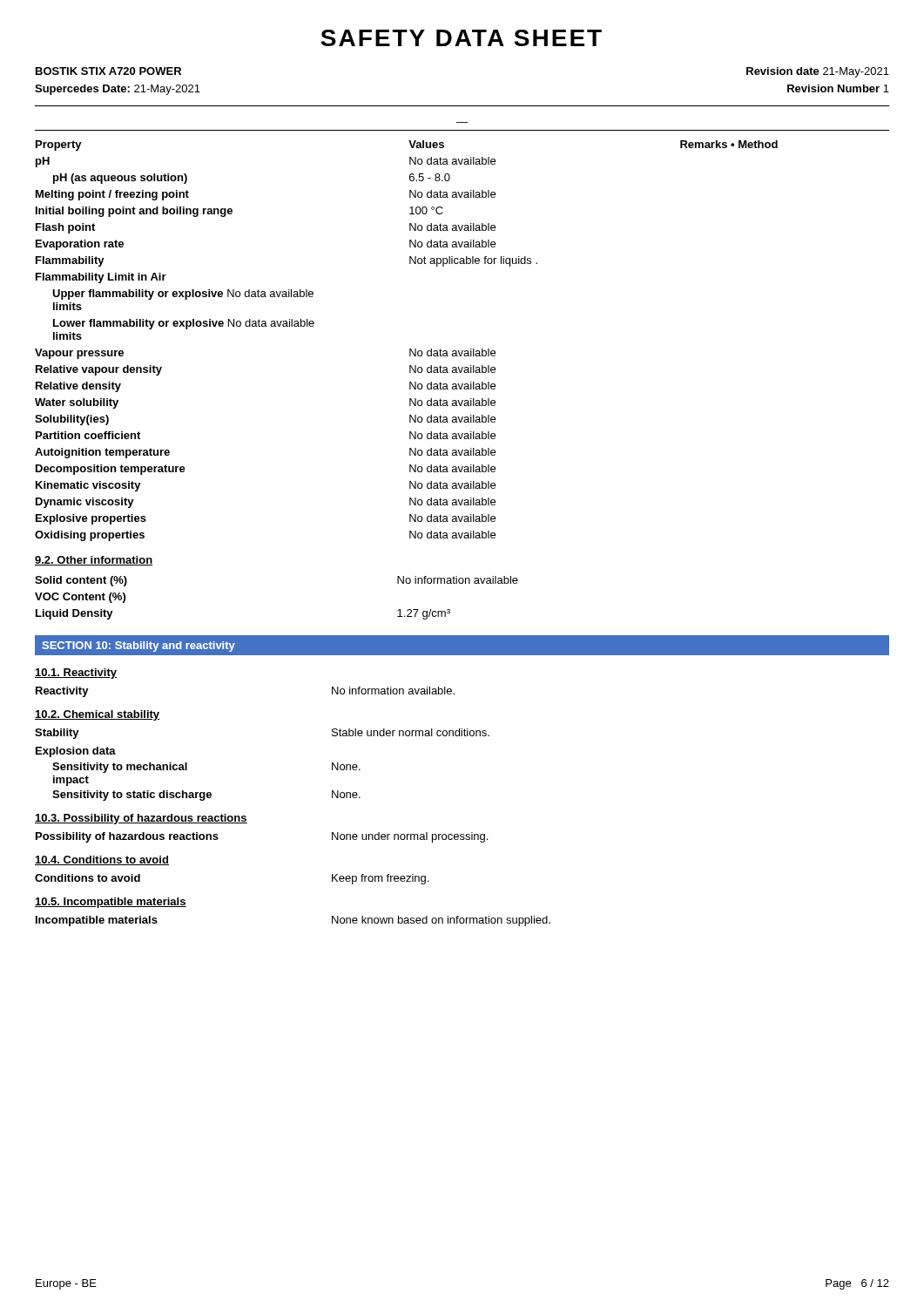Find "Explosion data" on this page
Image resolution: width=924 pixels, height=1307 pixels.
click(x=75, y=751)
